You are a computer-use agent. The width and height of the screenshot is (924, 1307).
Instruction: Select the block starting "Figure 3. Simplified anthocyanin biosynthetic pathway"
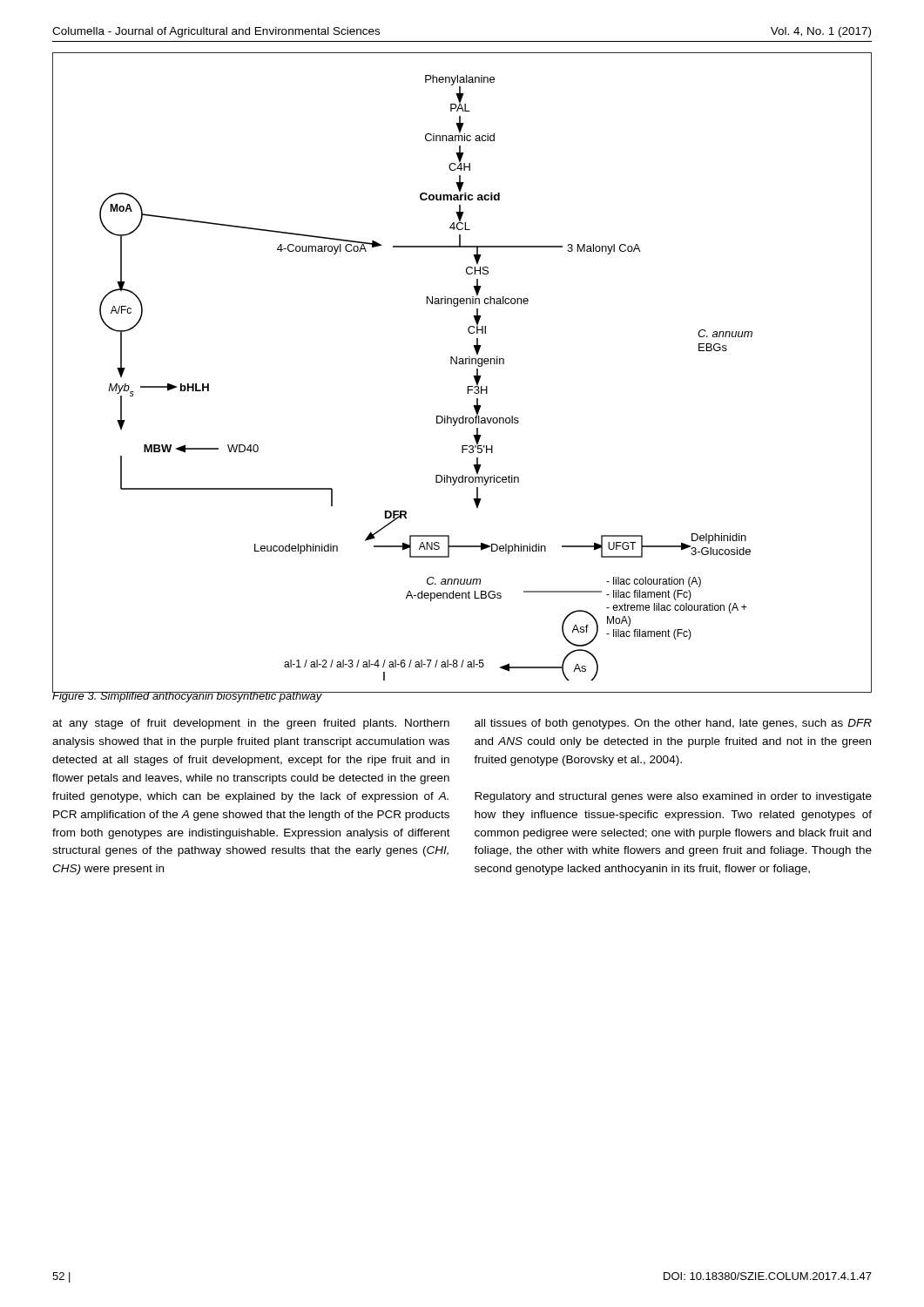pos(187,696)
